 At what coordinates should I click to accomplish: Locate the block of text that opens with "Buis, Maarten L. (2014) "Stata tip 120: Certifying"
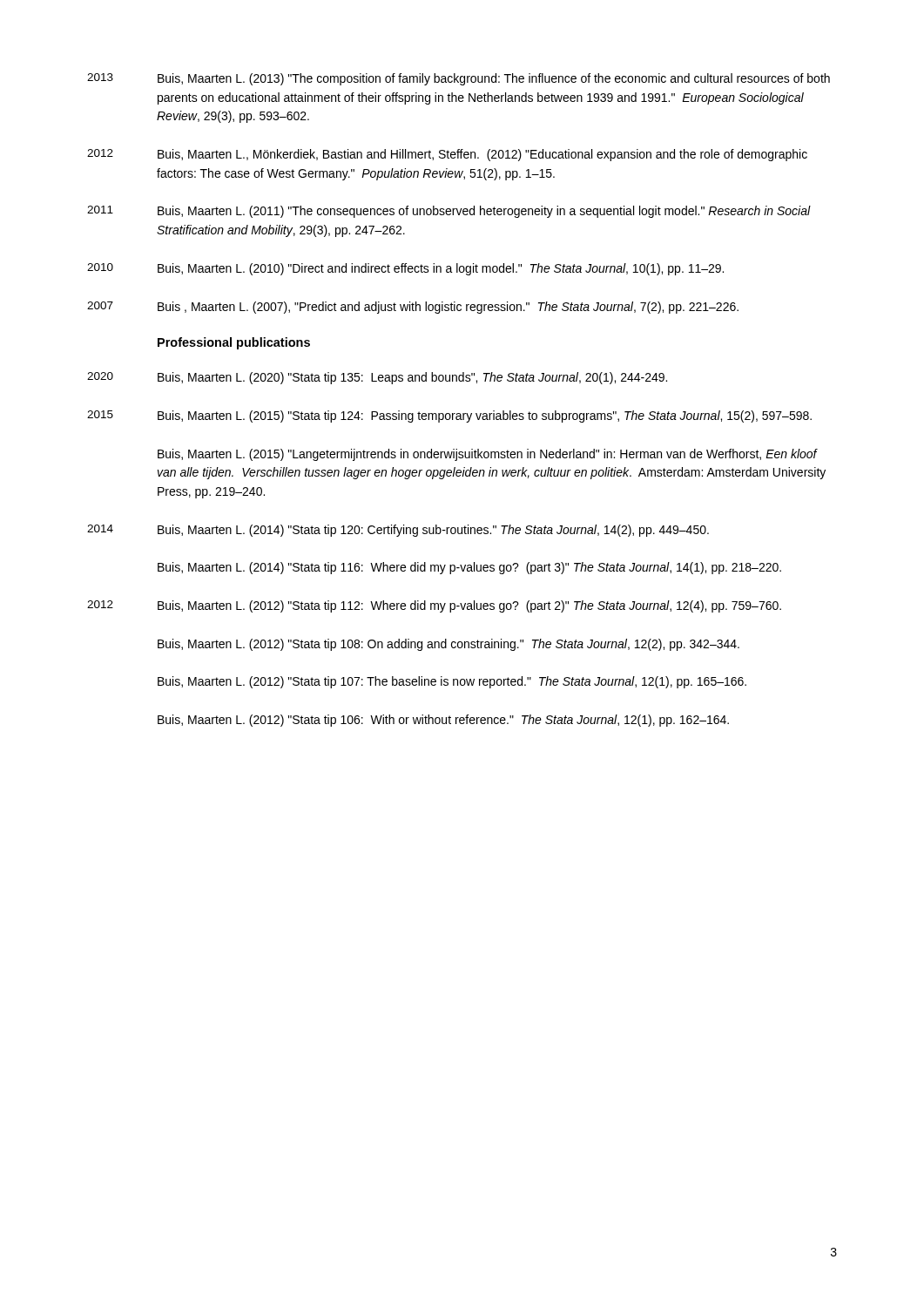(433, 529)
